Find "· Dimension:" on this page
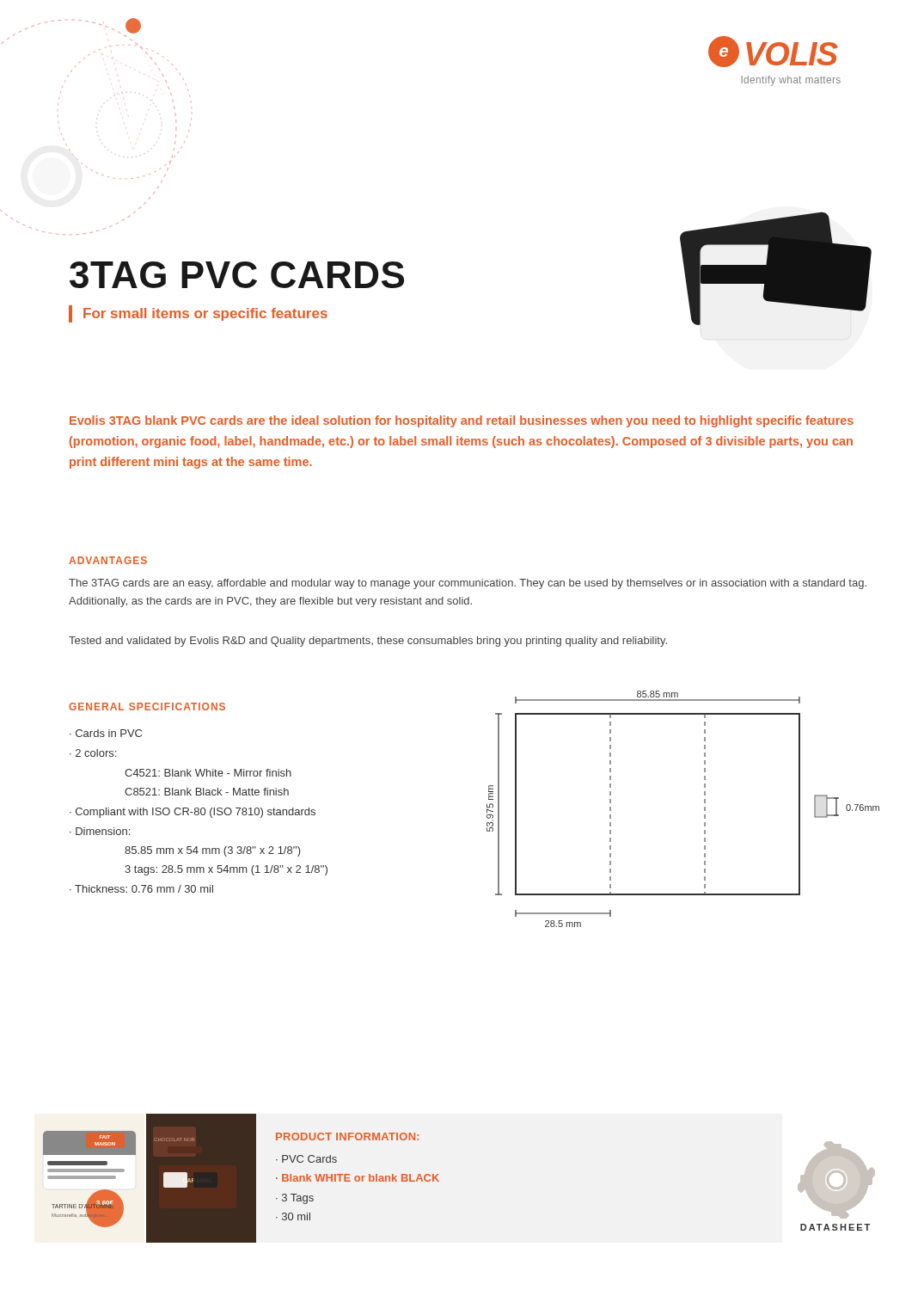The image size is (924, 1290). click(x=100, y=831)
